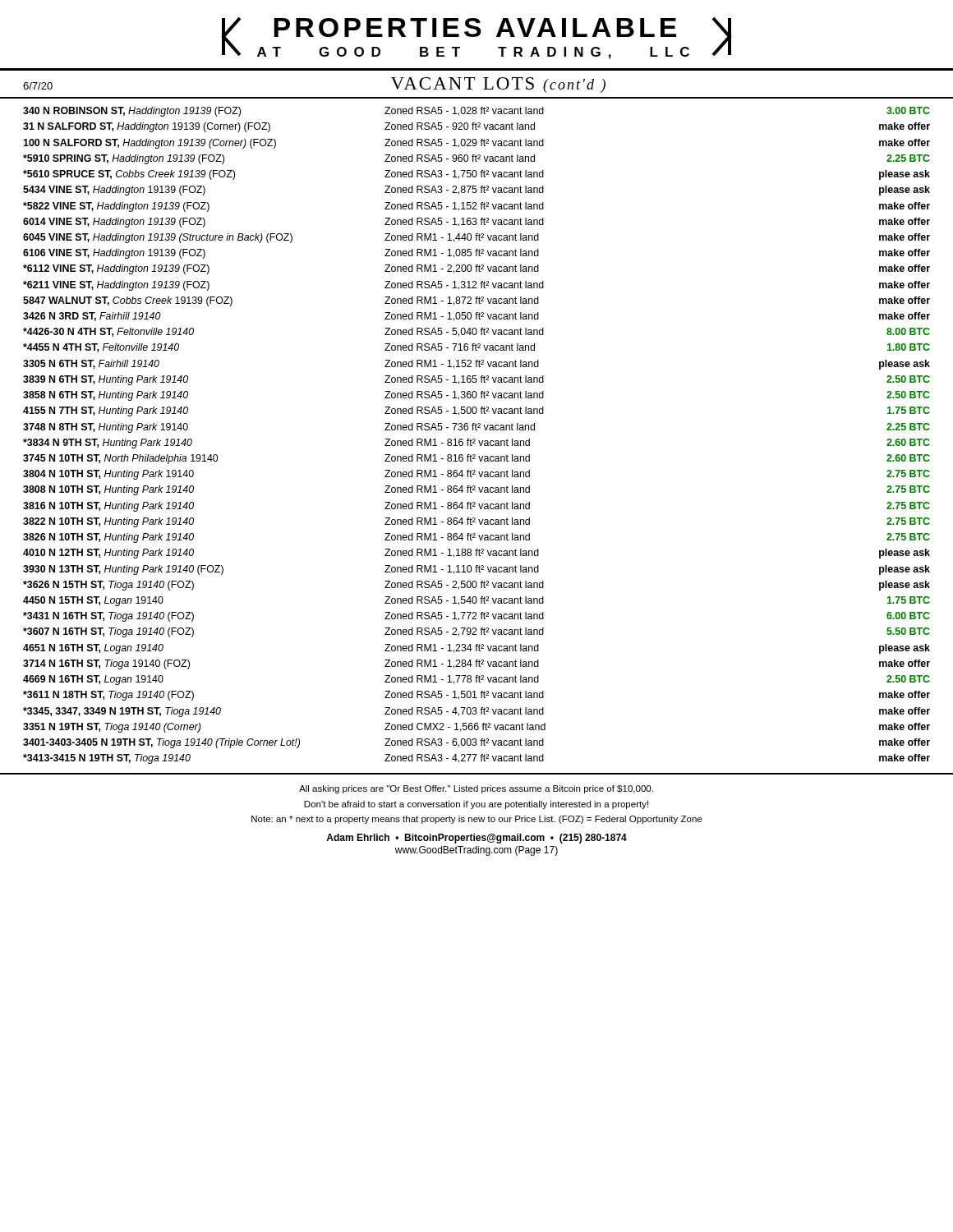953x1232 pixels.
Task: Locate the section header containing "6/7/20 VACANT LOTS"
Action: click(476, 84)
